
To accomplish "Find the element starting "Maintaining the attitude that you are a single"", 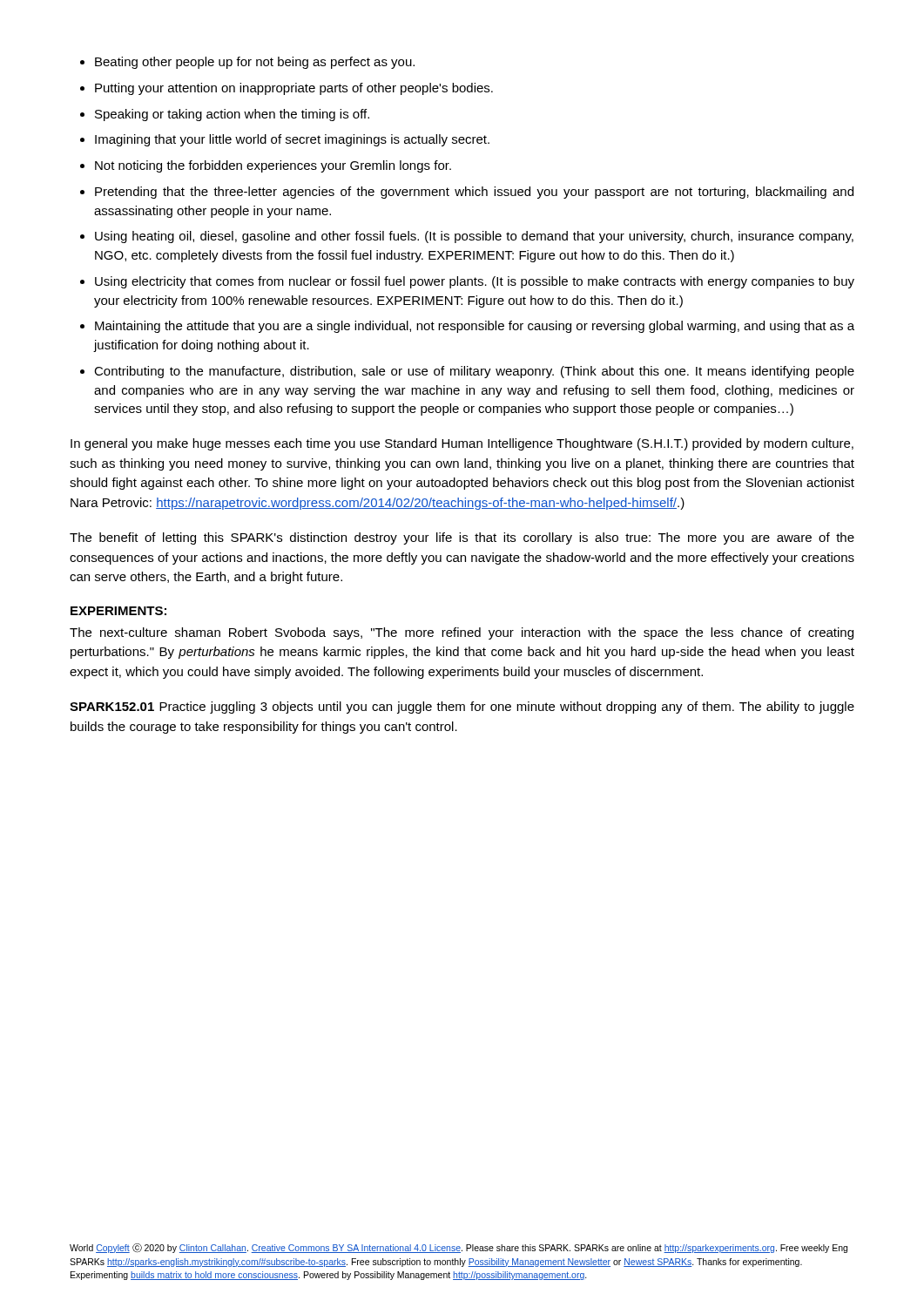I will (474, 335).
